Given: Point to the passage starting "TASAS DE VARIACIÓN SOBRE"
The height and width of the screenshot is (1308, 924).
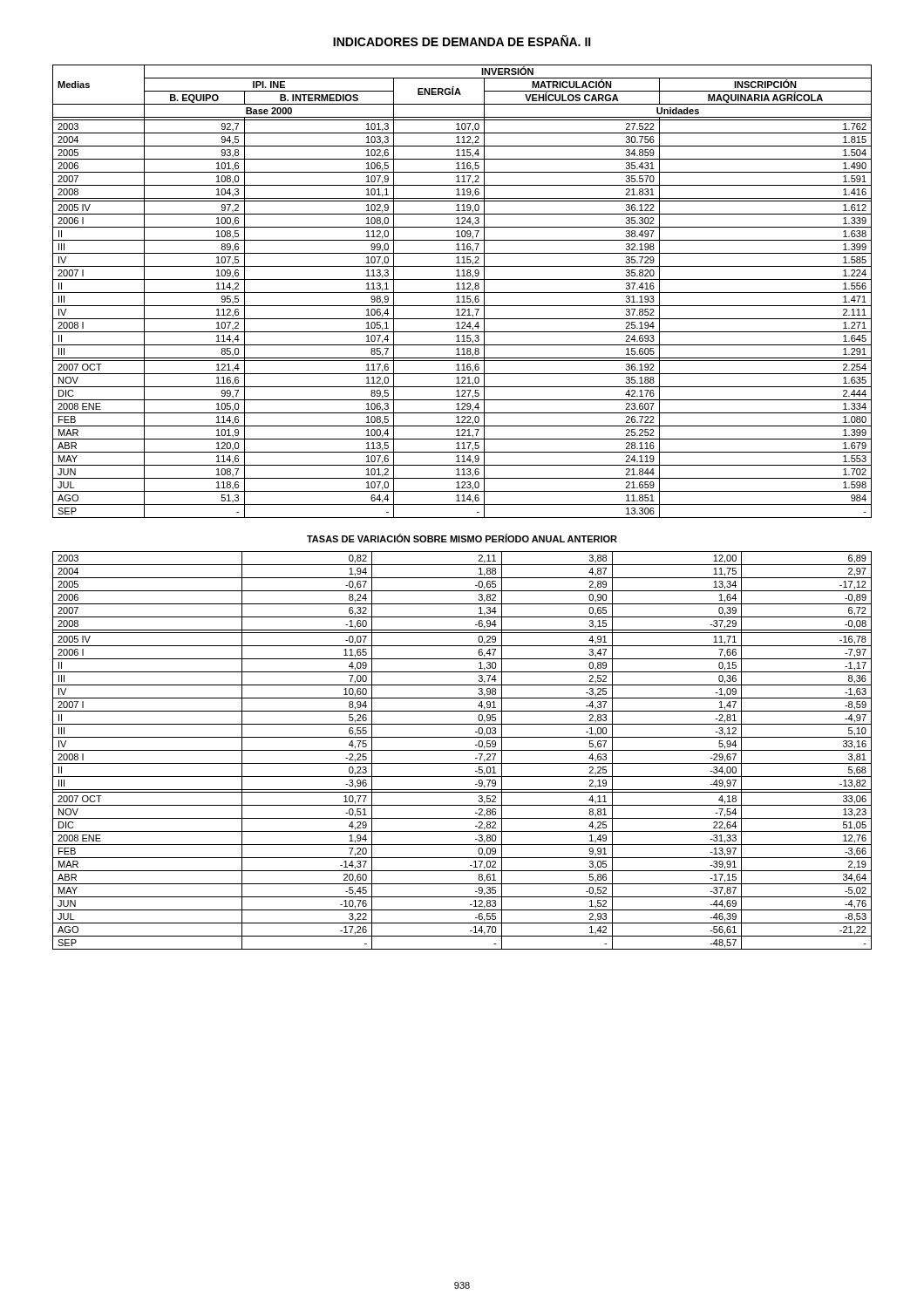Looking at the screenshot, I should coord(462,539).
